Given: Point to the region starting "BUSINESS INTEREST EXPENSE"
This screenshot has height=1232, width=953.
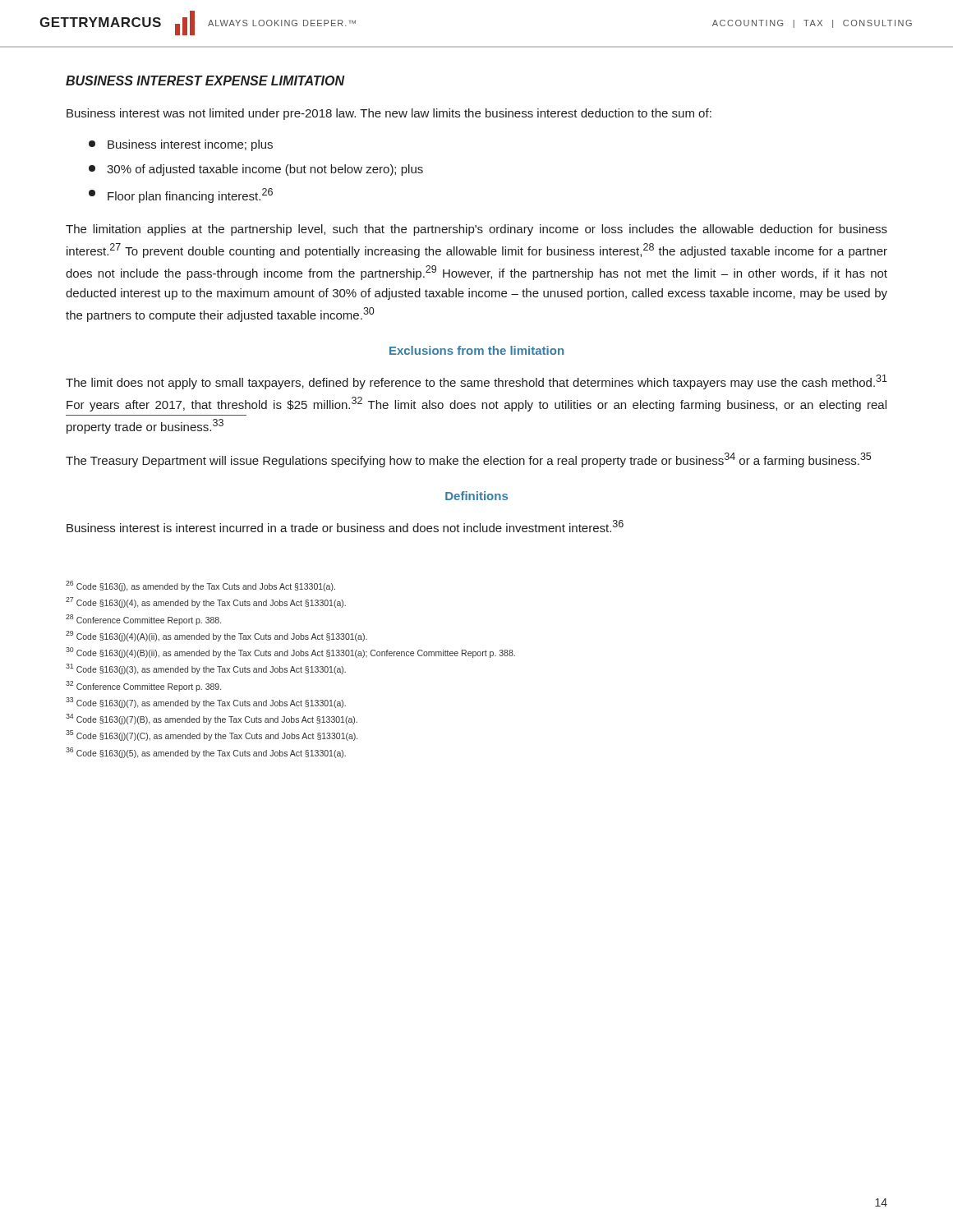Looking at the screenshot, I should pos(205,81).
